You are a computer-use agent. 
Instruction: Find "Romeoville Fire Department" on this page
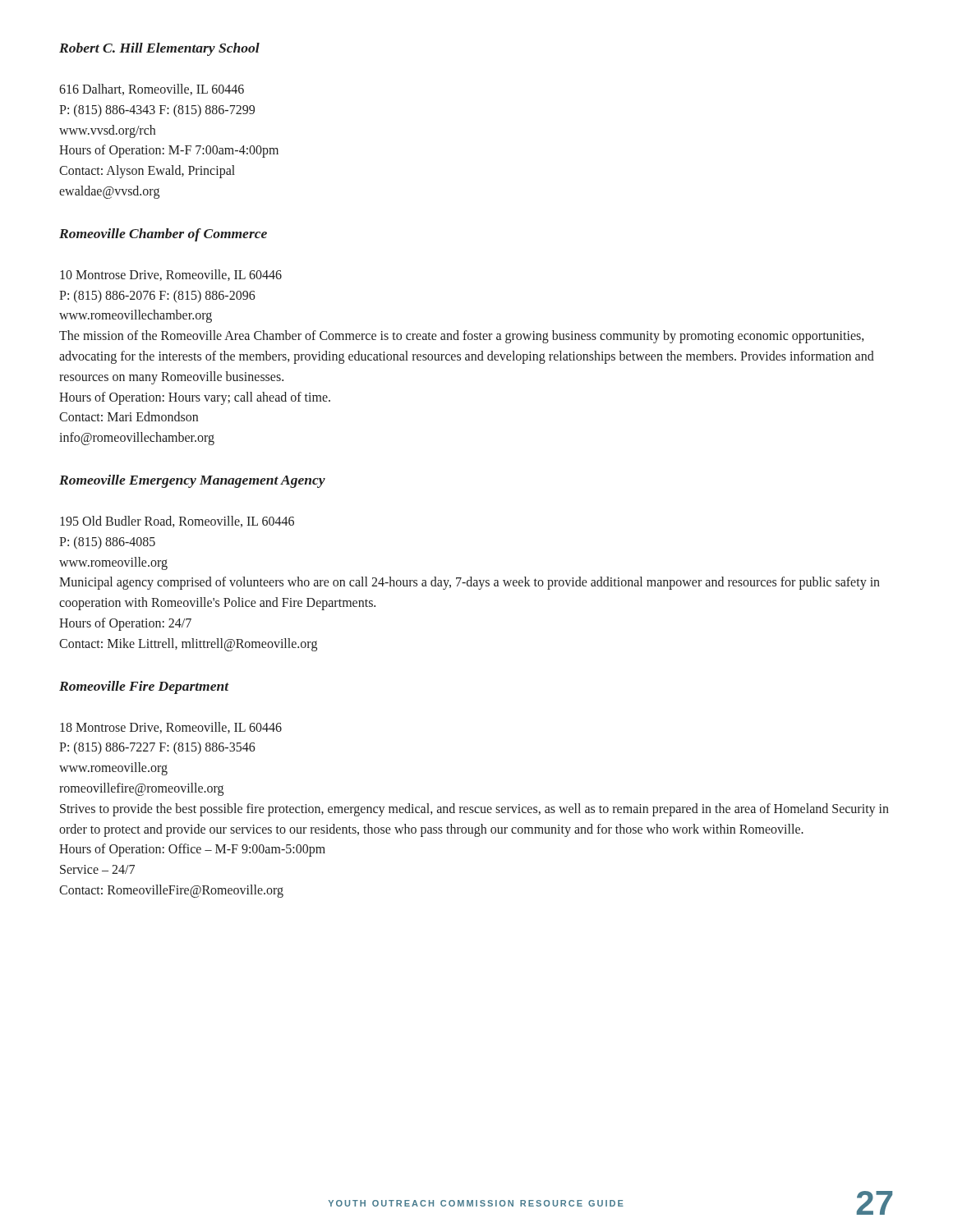144,687
